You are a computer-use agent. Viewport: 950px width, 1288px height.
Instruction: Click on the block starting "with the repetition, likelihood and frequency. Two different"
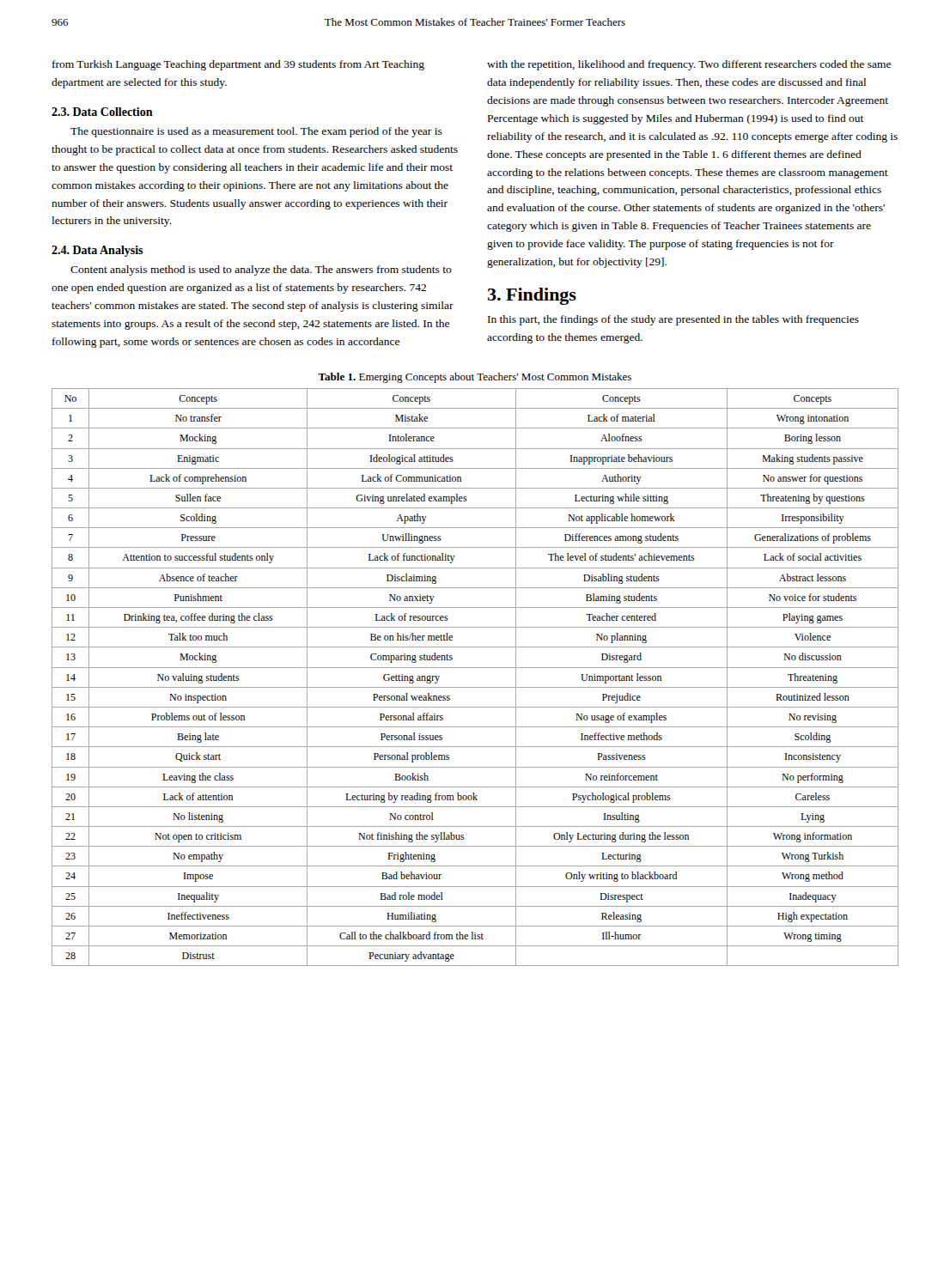point(693,164)
